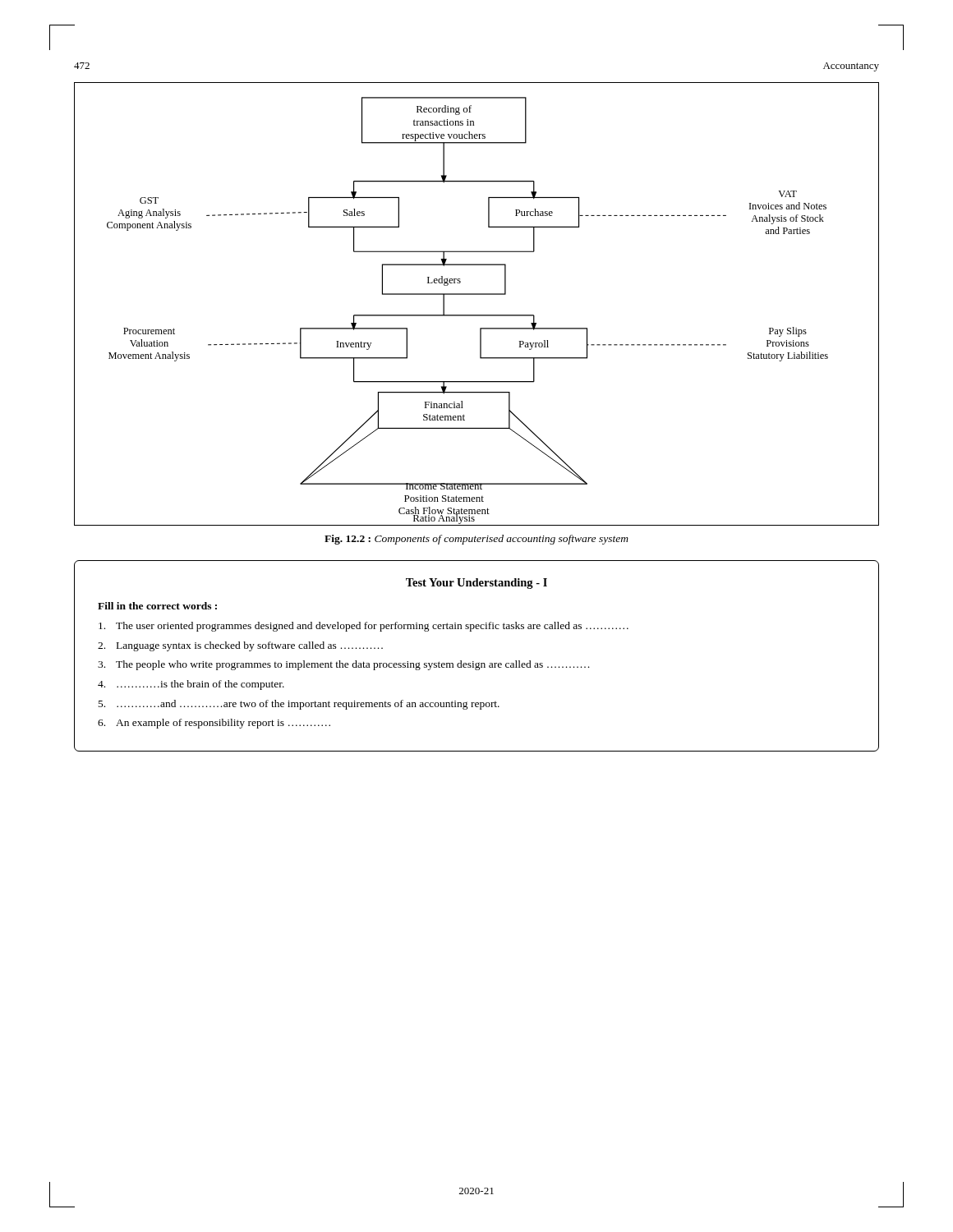Select the caption that reads "Fig. 12.2 : Components of computerised"
953x1232 pixels.
click(x=476, y=538)
